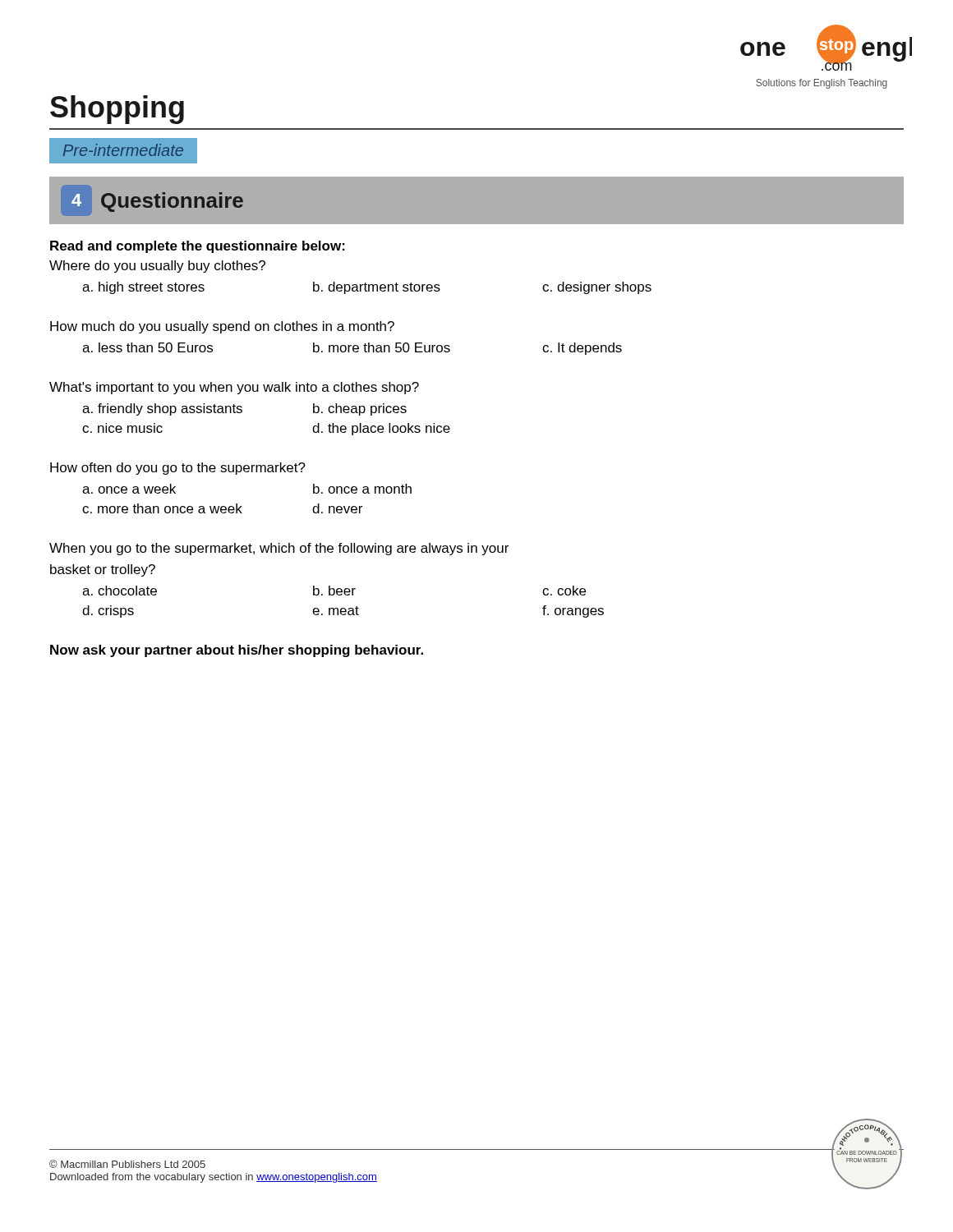Screen dimensions: 1232x953
Task: Click on the region starting "Now ask your"
Action: point(237,650)
